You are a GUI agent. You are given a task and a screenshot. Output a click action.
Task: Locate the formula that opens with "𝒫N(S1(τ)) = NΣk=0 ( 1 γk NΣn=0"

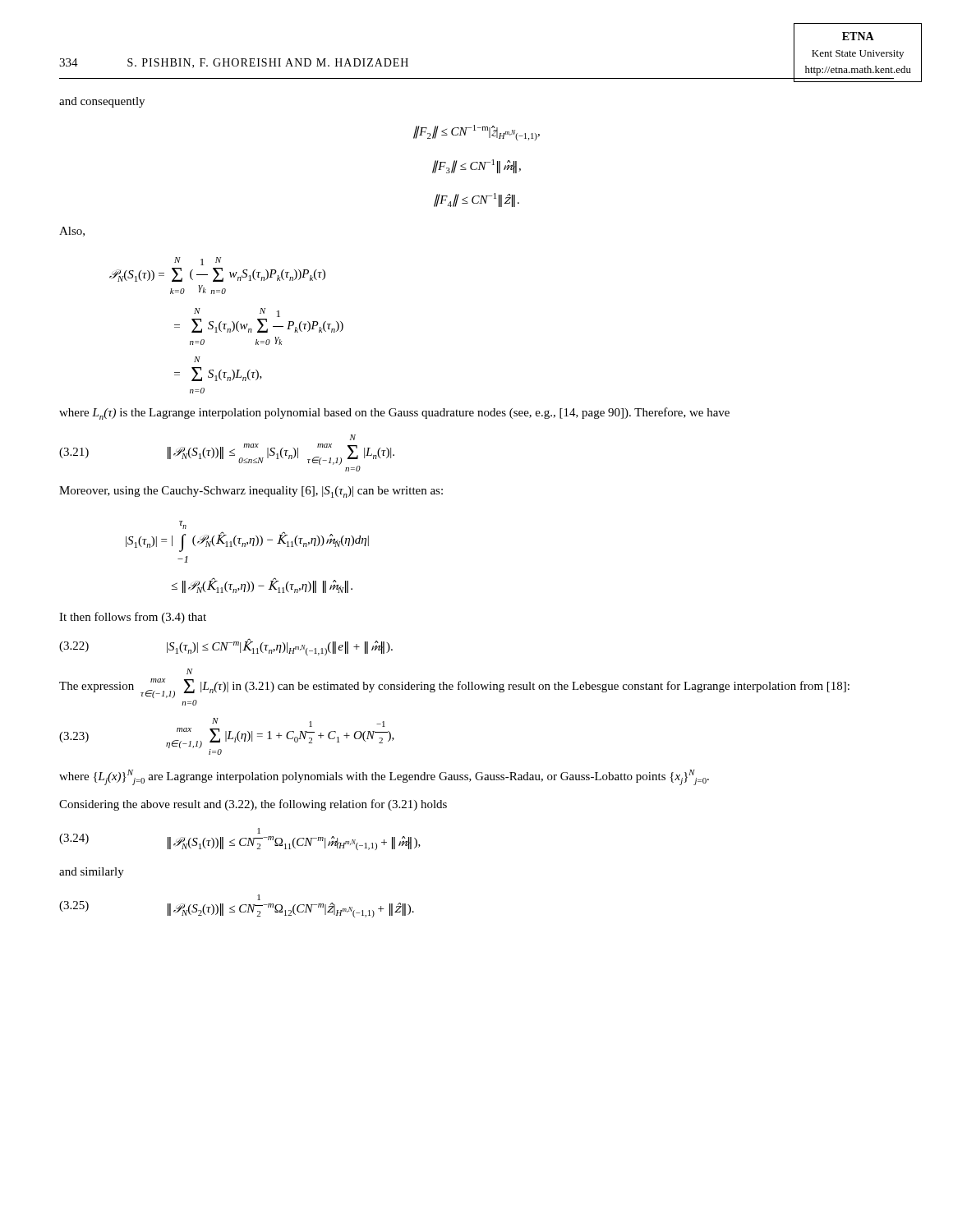(x=226, y=323)
